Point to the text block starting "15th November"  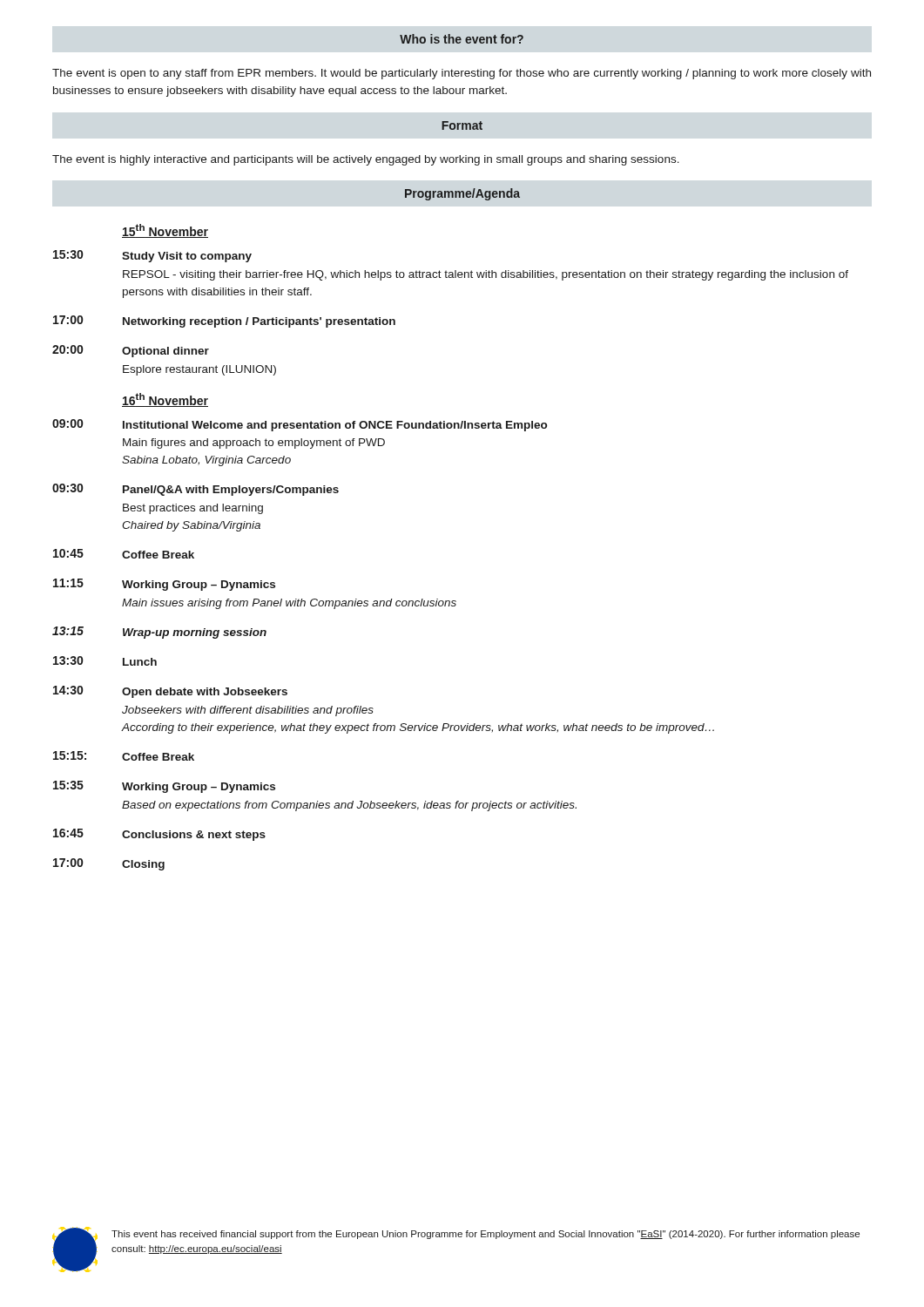[x=165, y=230]
